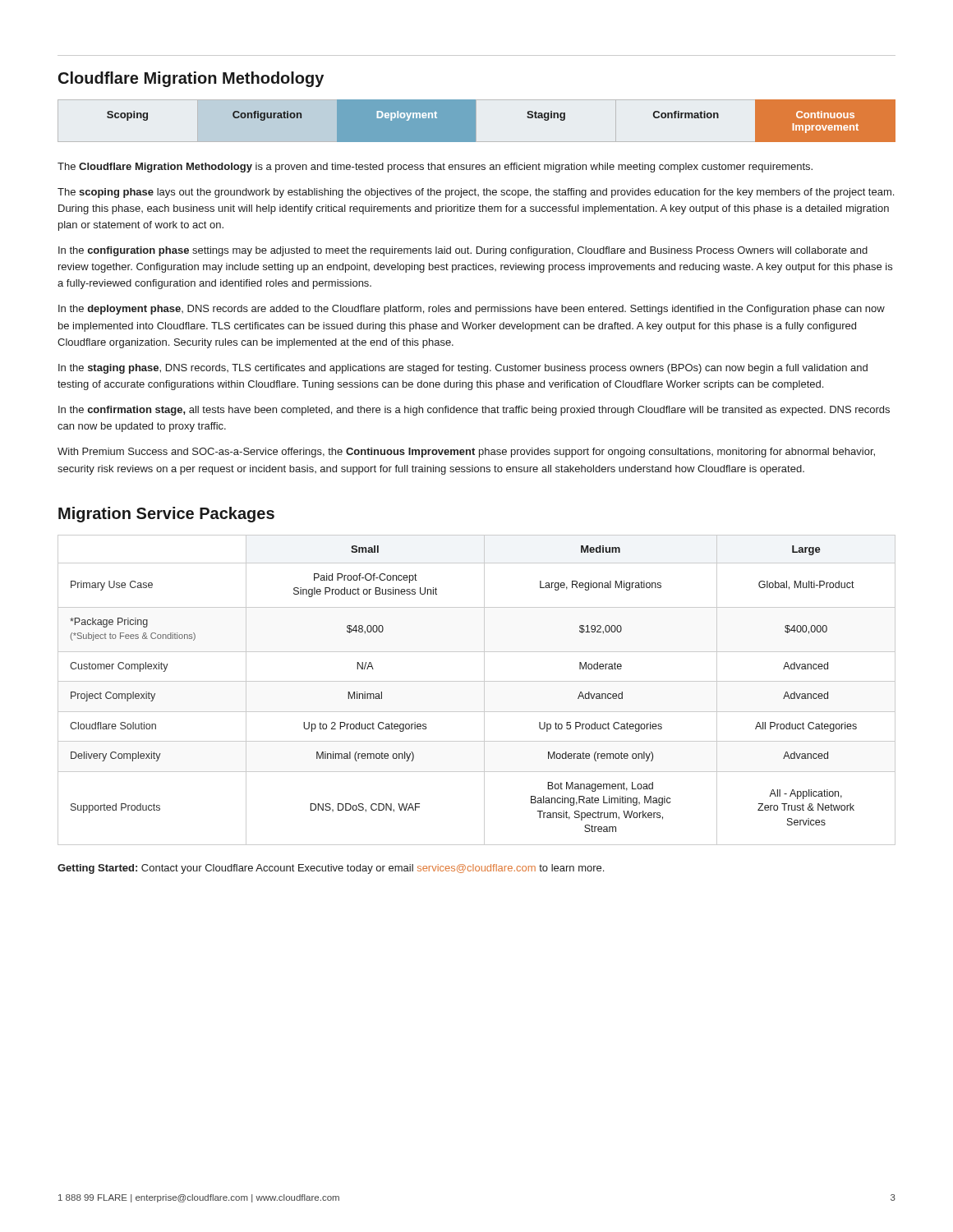Click the table
This screenshot has height=1232, width=953.
(x=476, y=690)
